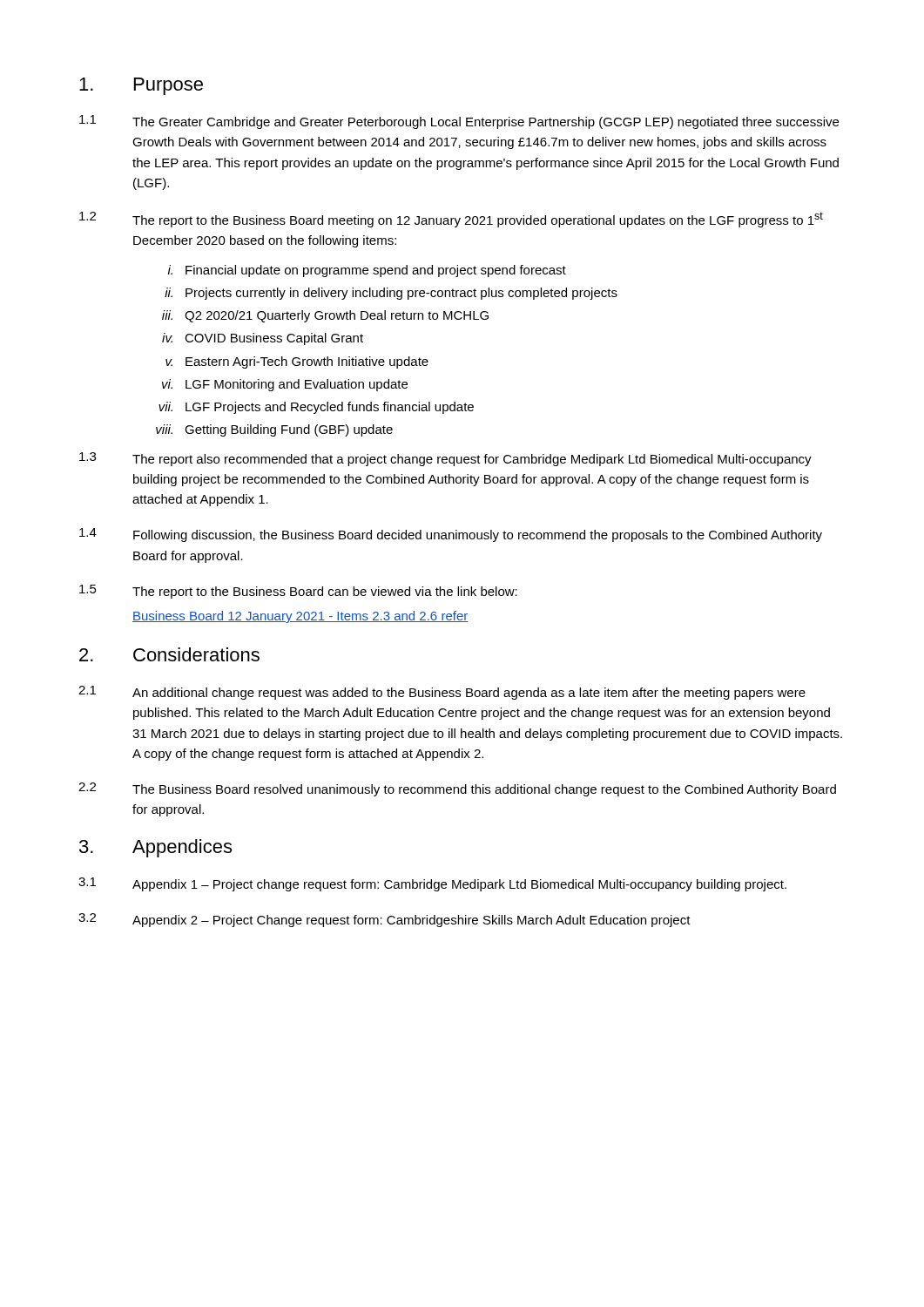Viewport: 924px width, 1307px height.
Task: Point to "viii. Getting Building Fund (GBF) update"
Action: click(x=274, y=430)
